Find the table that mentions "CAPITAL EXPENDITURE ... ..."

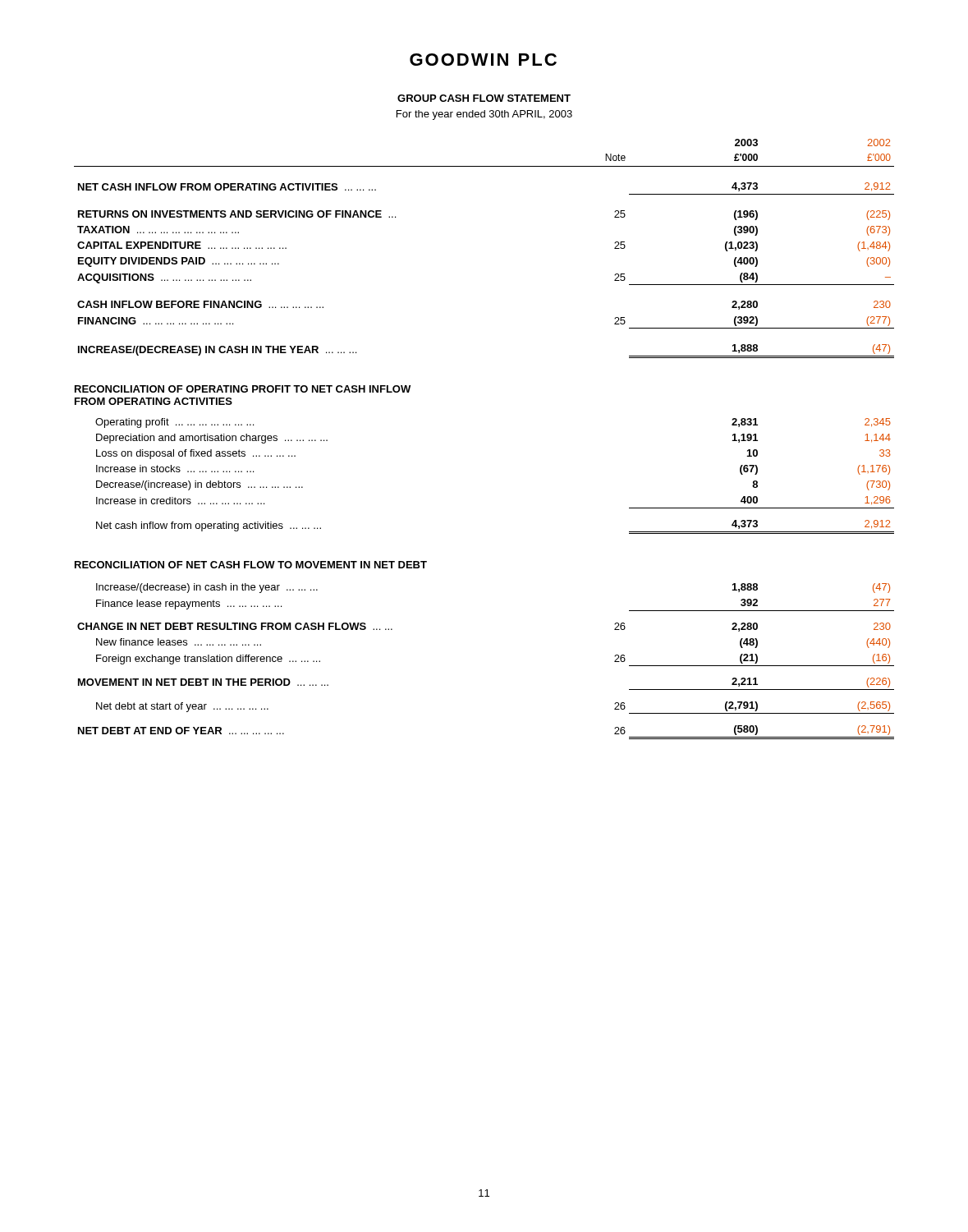coord(484,246)
